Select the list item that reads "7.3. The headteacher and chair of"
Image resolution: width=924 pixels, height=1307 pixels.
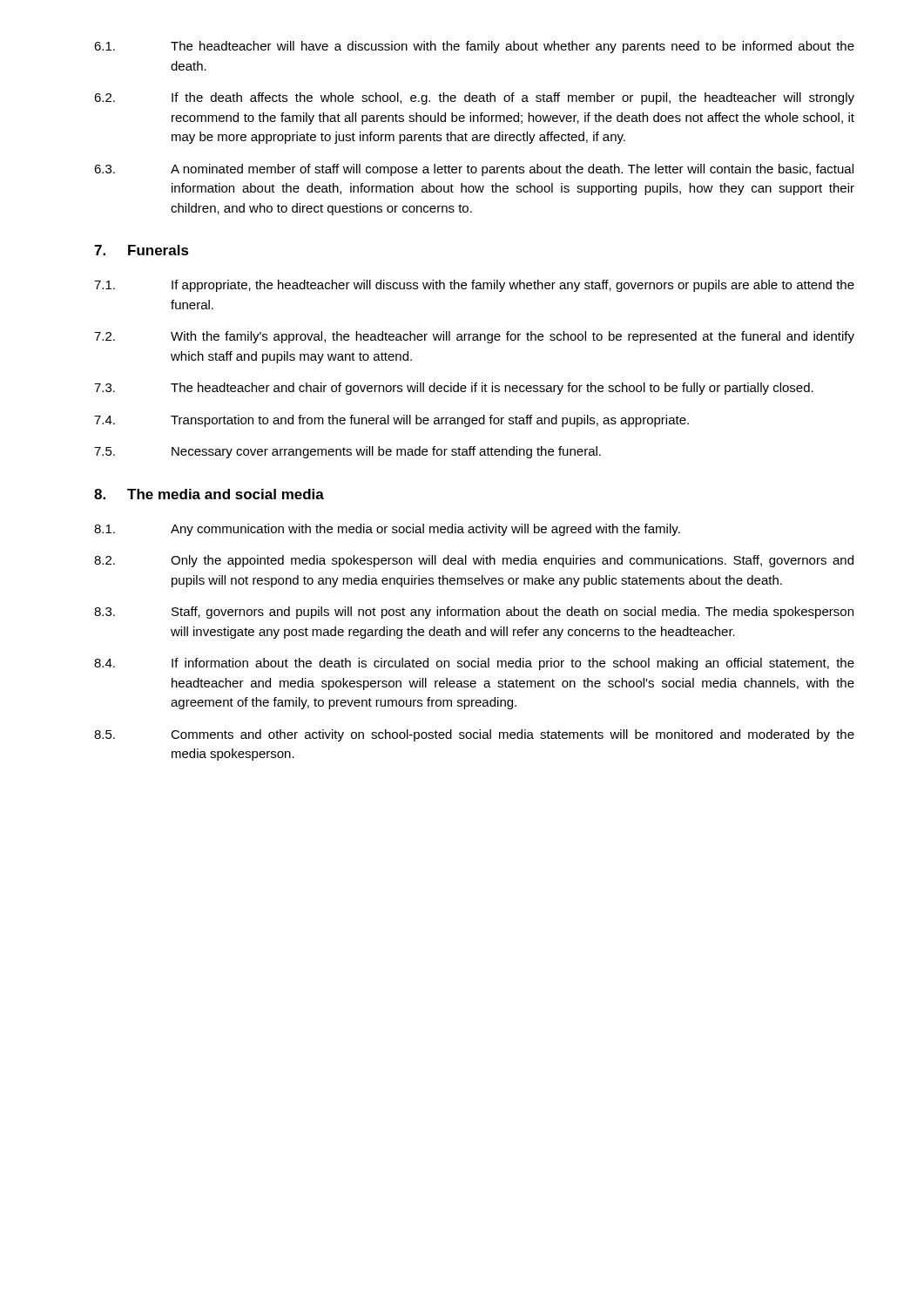point(474,388)
